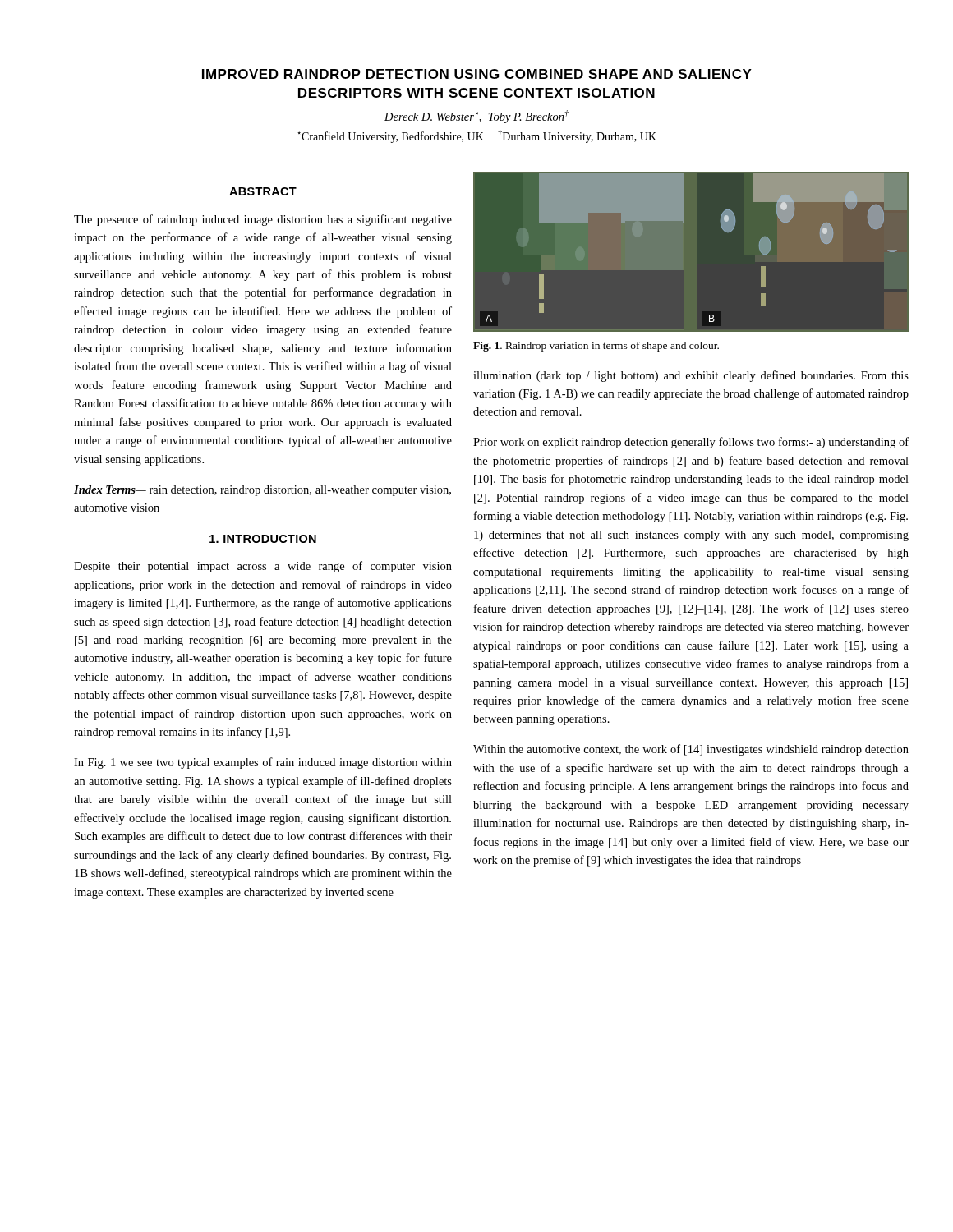Locate the text block containing "Prior work on explicit"
953x1232 pixels.
click(x=691, y=581)
